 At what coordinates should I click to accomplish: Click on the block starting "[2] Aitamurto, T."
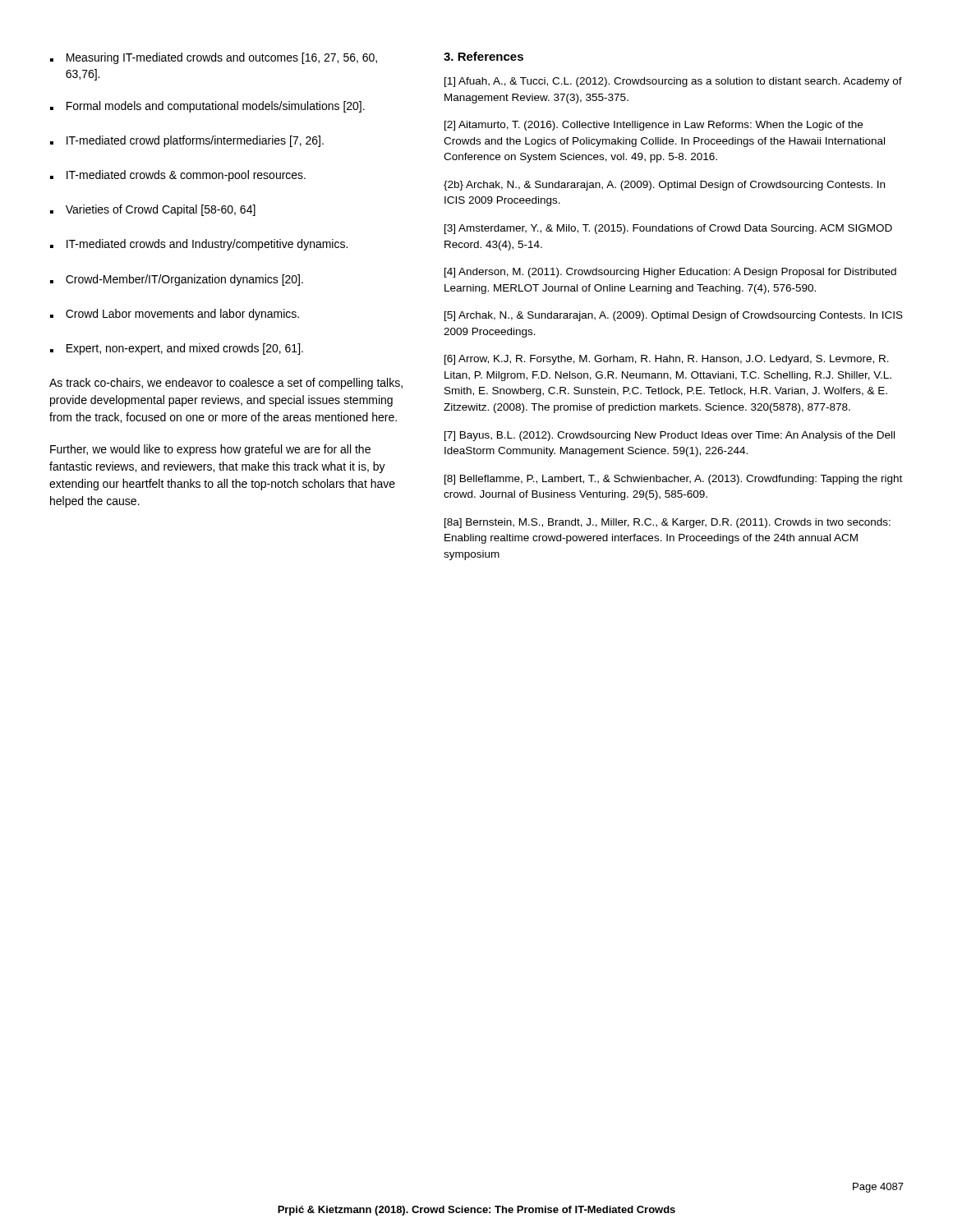[x=665, y=141]
